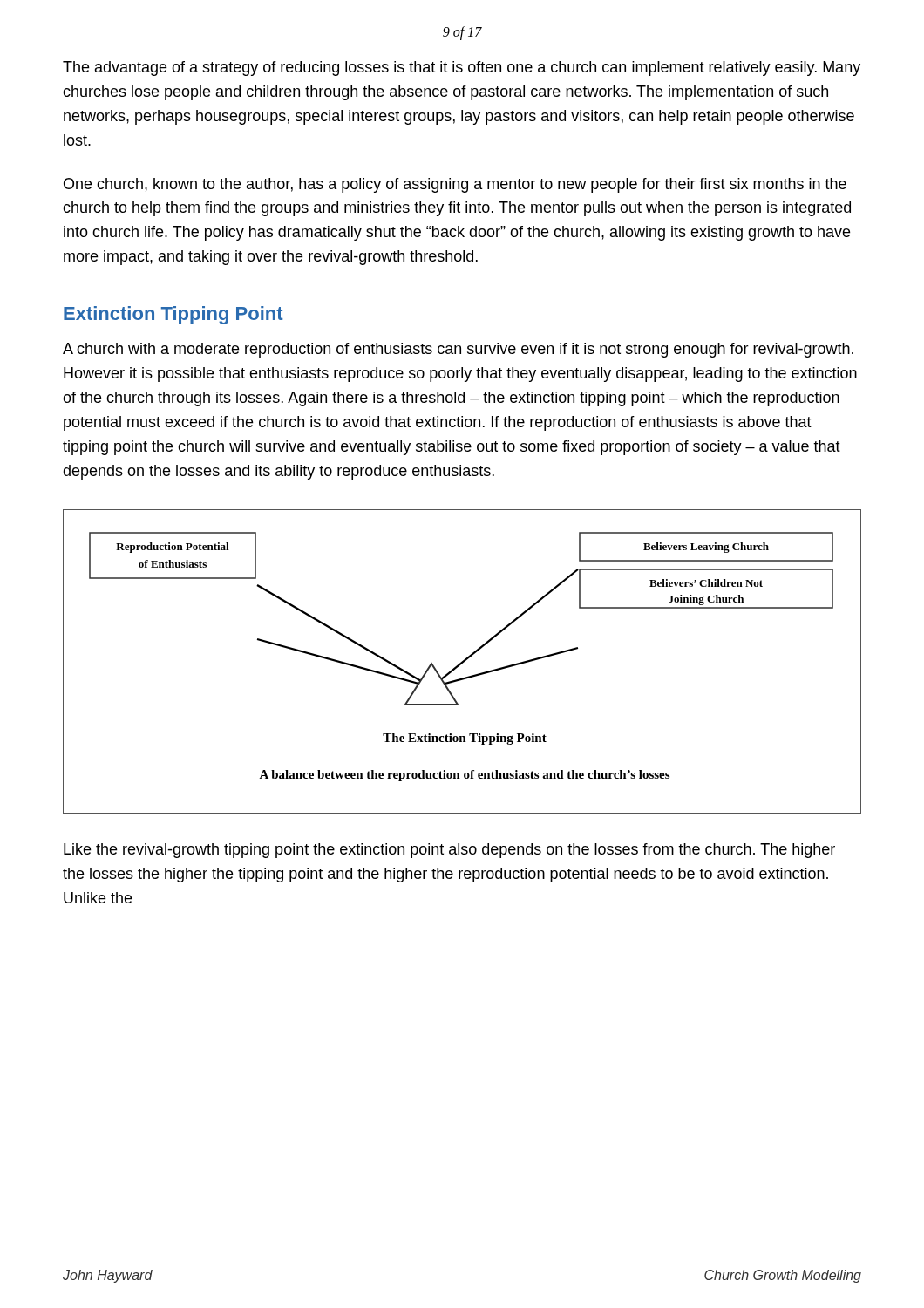Viewport: 924px width, 1308px height.
Task: Select the section header containing "Extinction Tipping Point"
Action: 173,314
